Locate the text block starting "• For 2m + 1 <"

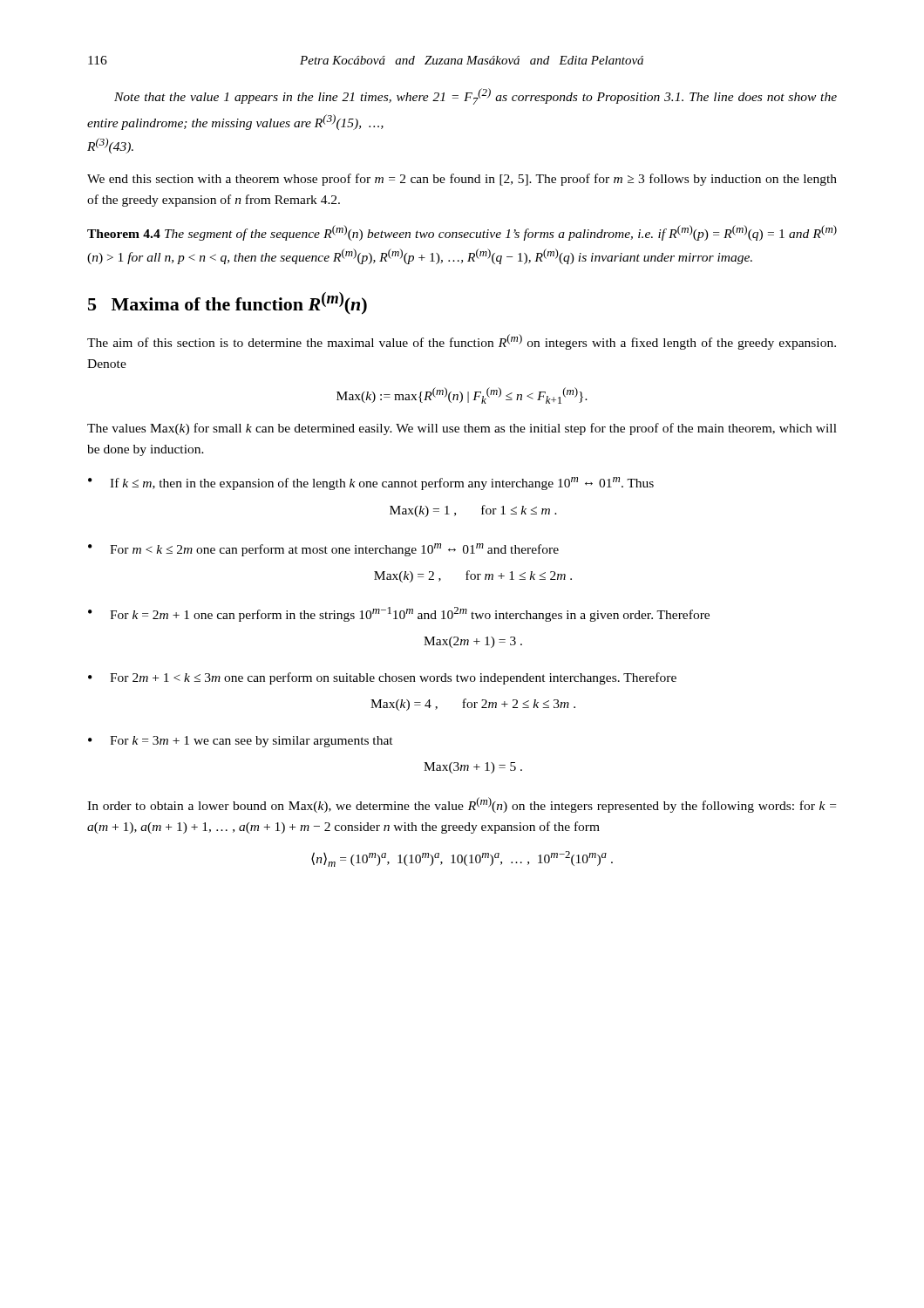tap(462, 694)
